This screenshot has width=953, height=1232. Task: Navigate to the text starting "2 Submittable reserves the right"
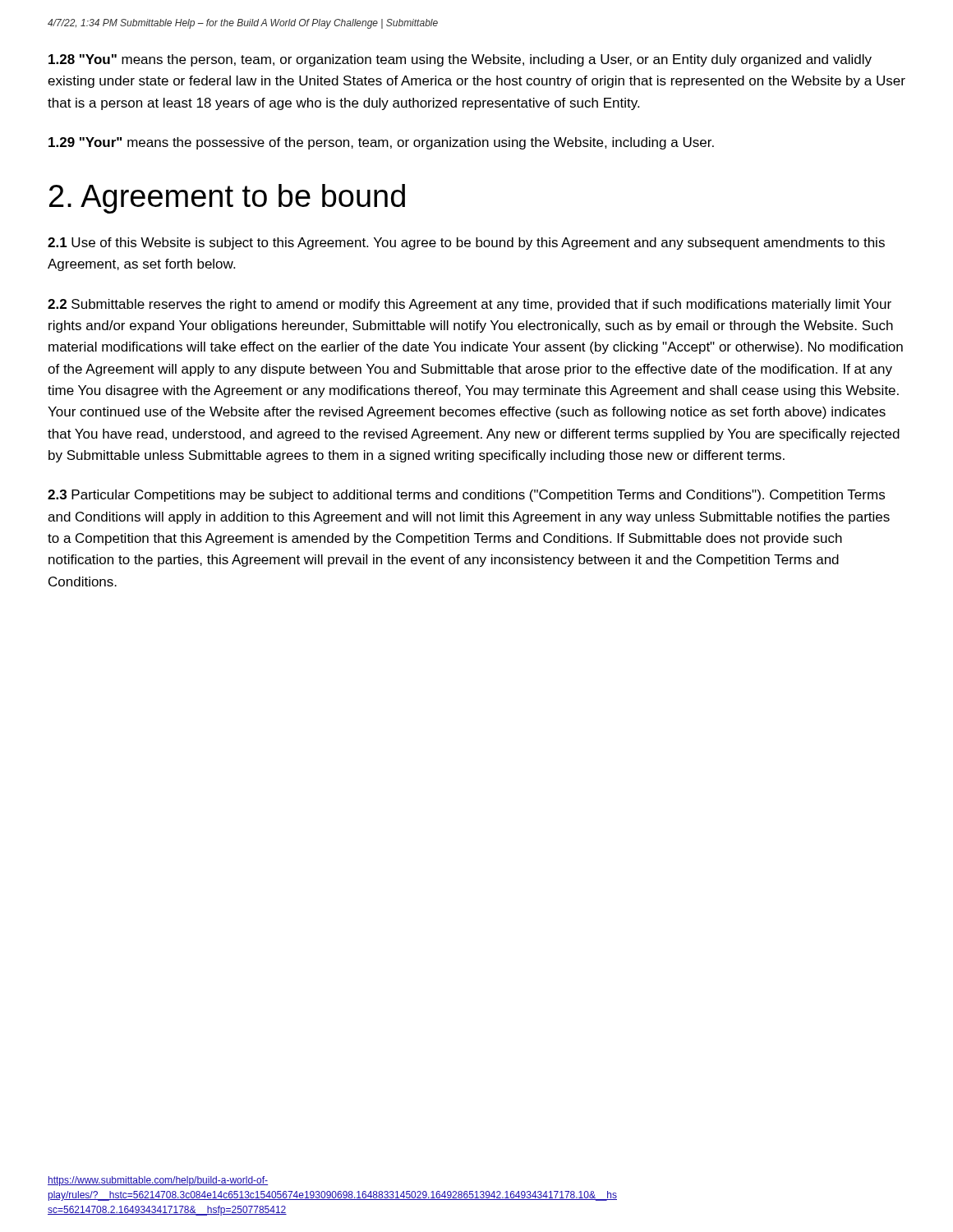(x=476, y=380)
